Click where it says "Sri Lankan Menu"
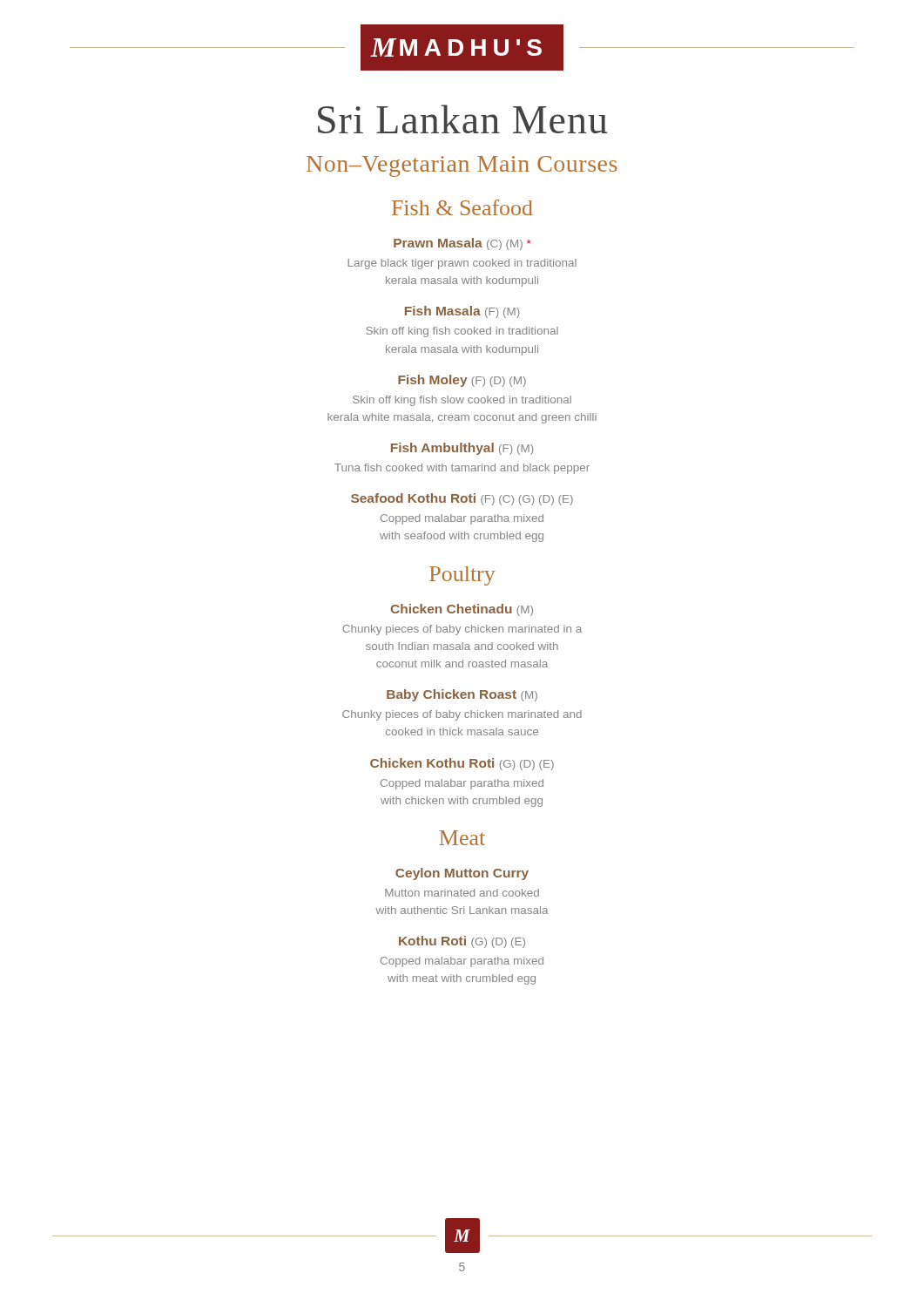The image size is (924, 1307). [462, 120]
